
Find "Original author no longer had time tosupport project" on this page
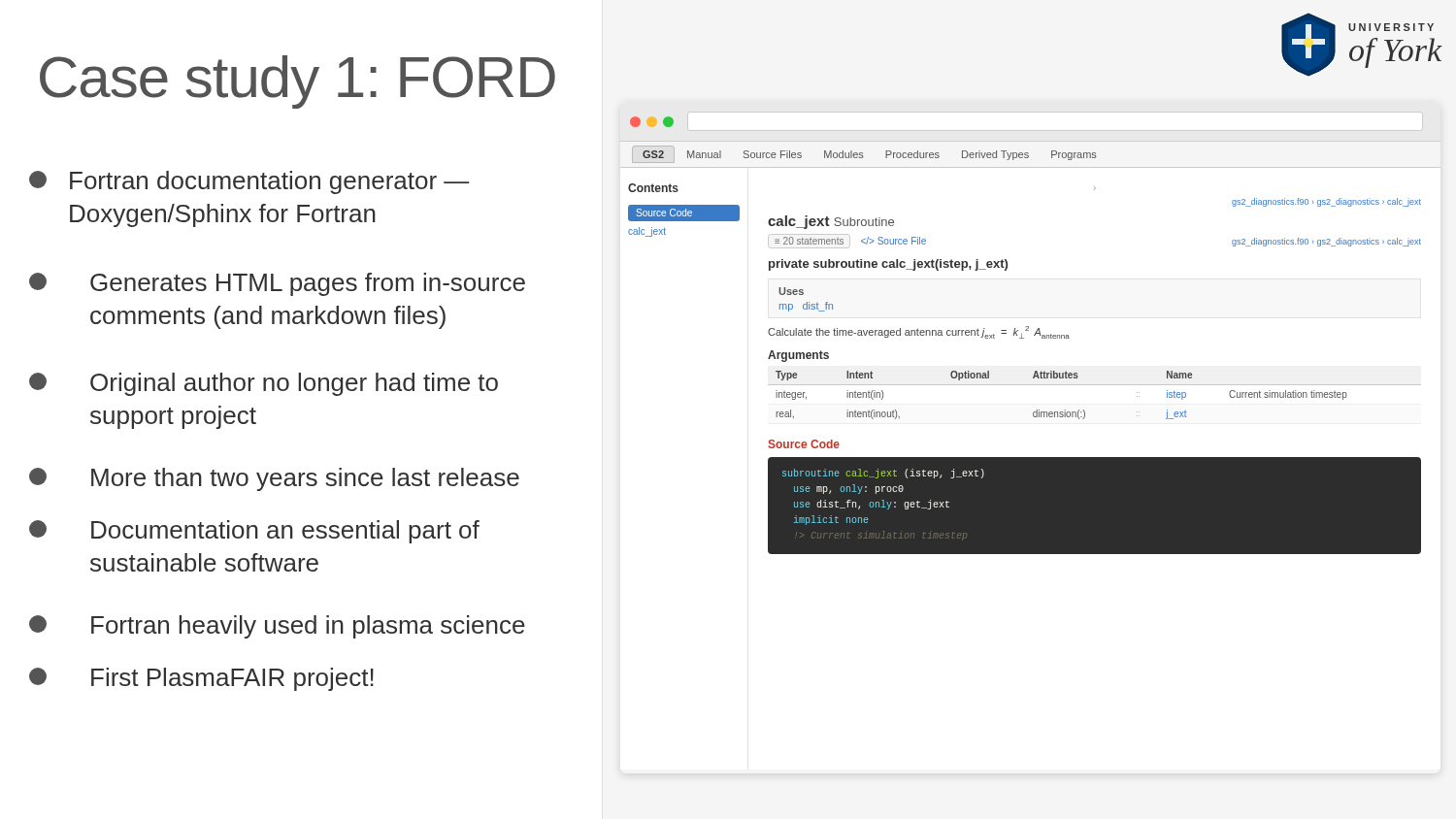pyautogui.click(x=264, y=400)
